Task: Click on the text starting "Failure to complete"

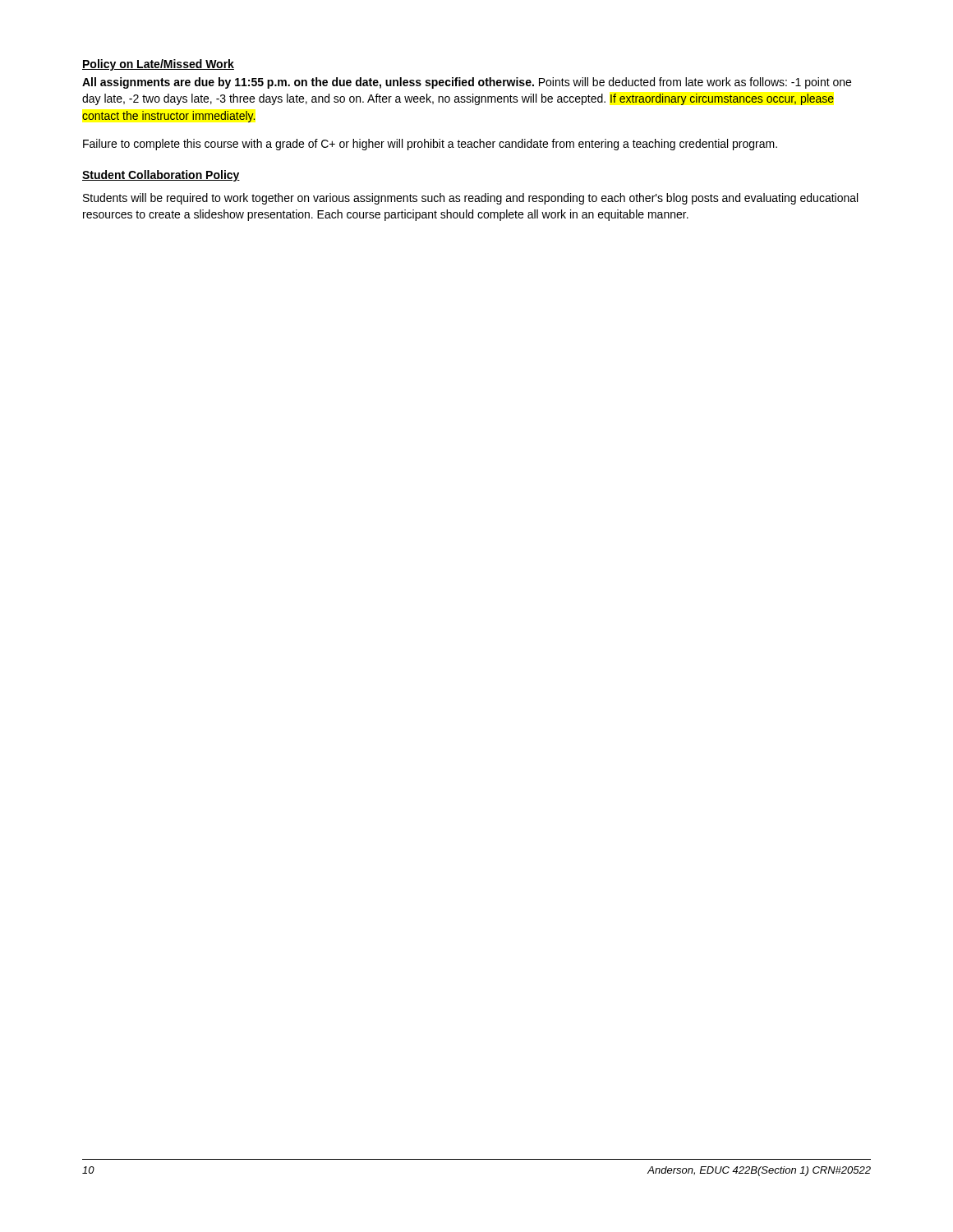Action: (430, 144)
